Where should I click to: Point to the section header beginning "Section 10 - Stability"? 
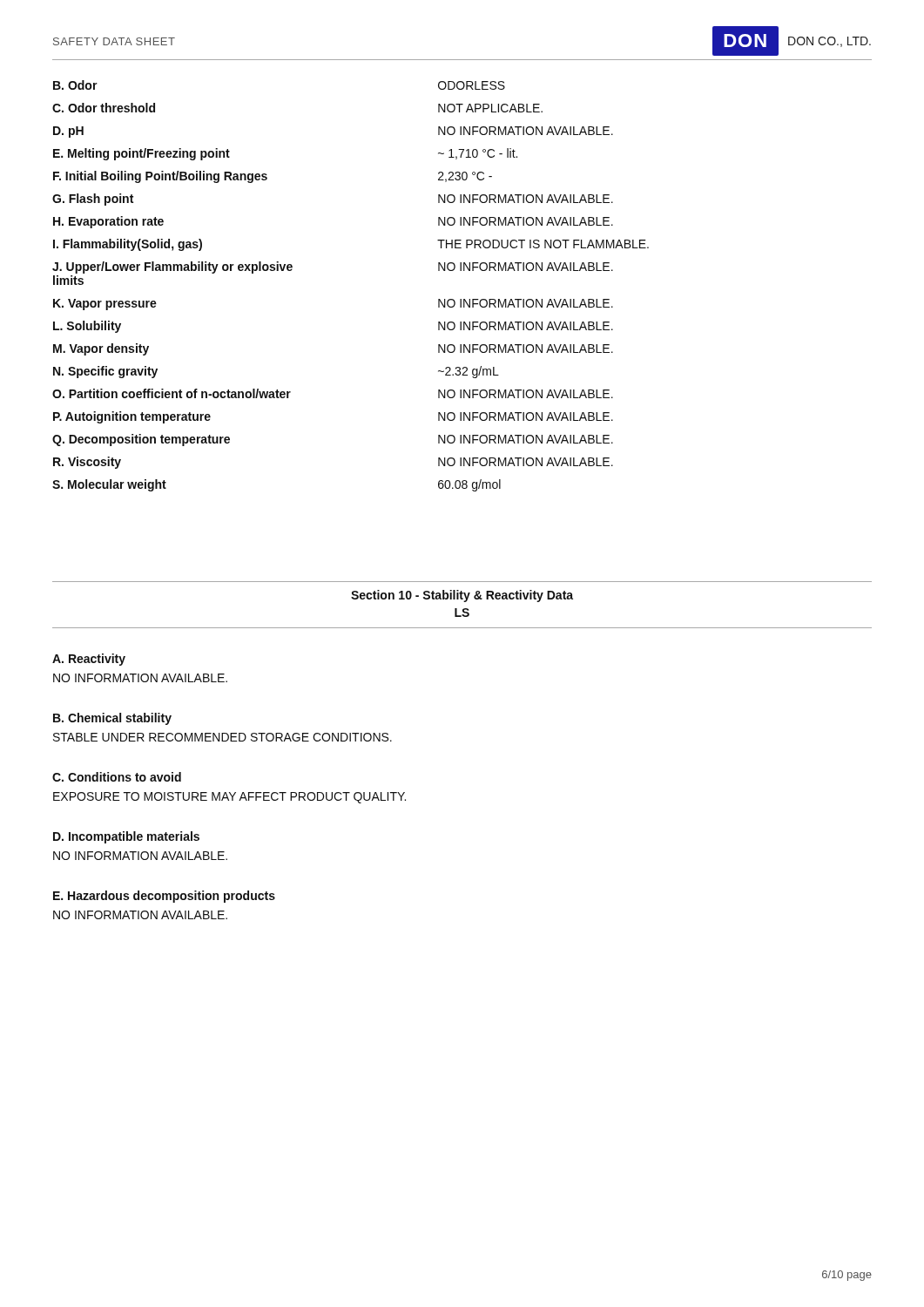[x=462, y=604]
